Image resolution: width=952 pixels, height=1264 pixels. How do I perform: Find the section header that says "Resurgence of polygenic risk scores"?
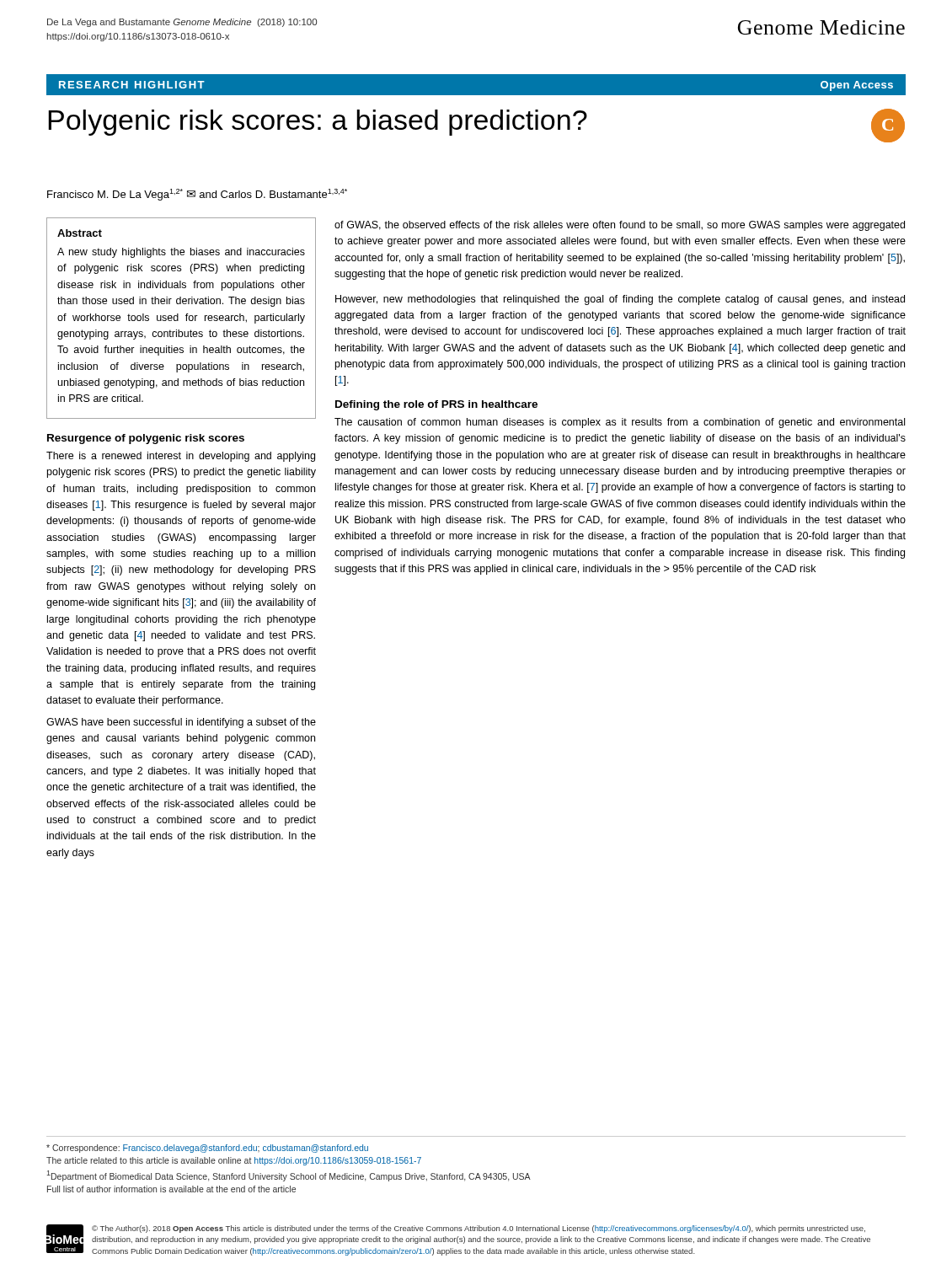tap(146, 438)
